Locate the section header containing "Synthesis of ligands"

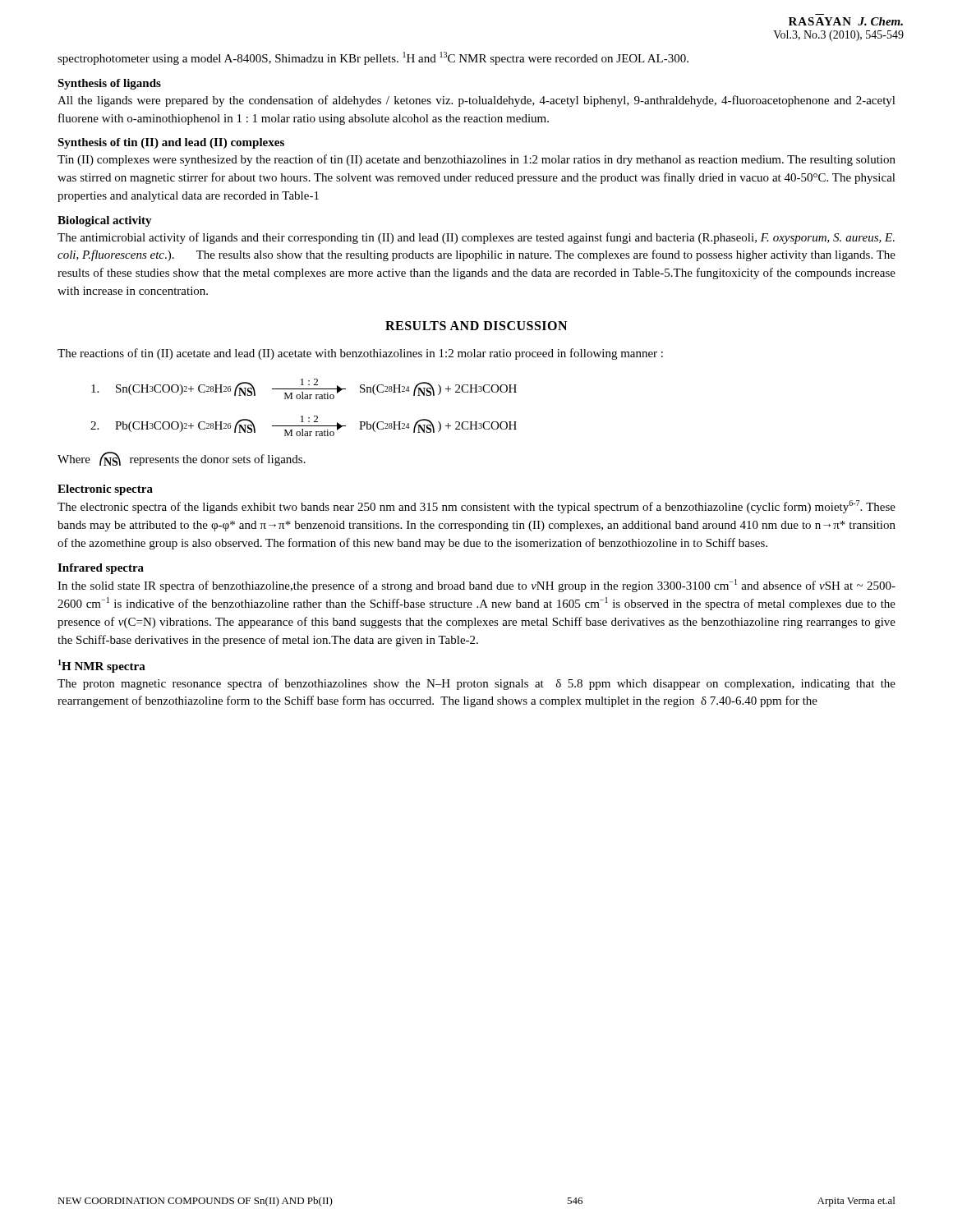pos(109,83)
